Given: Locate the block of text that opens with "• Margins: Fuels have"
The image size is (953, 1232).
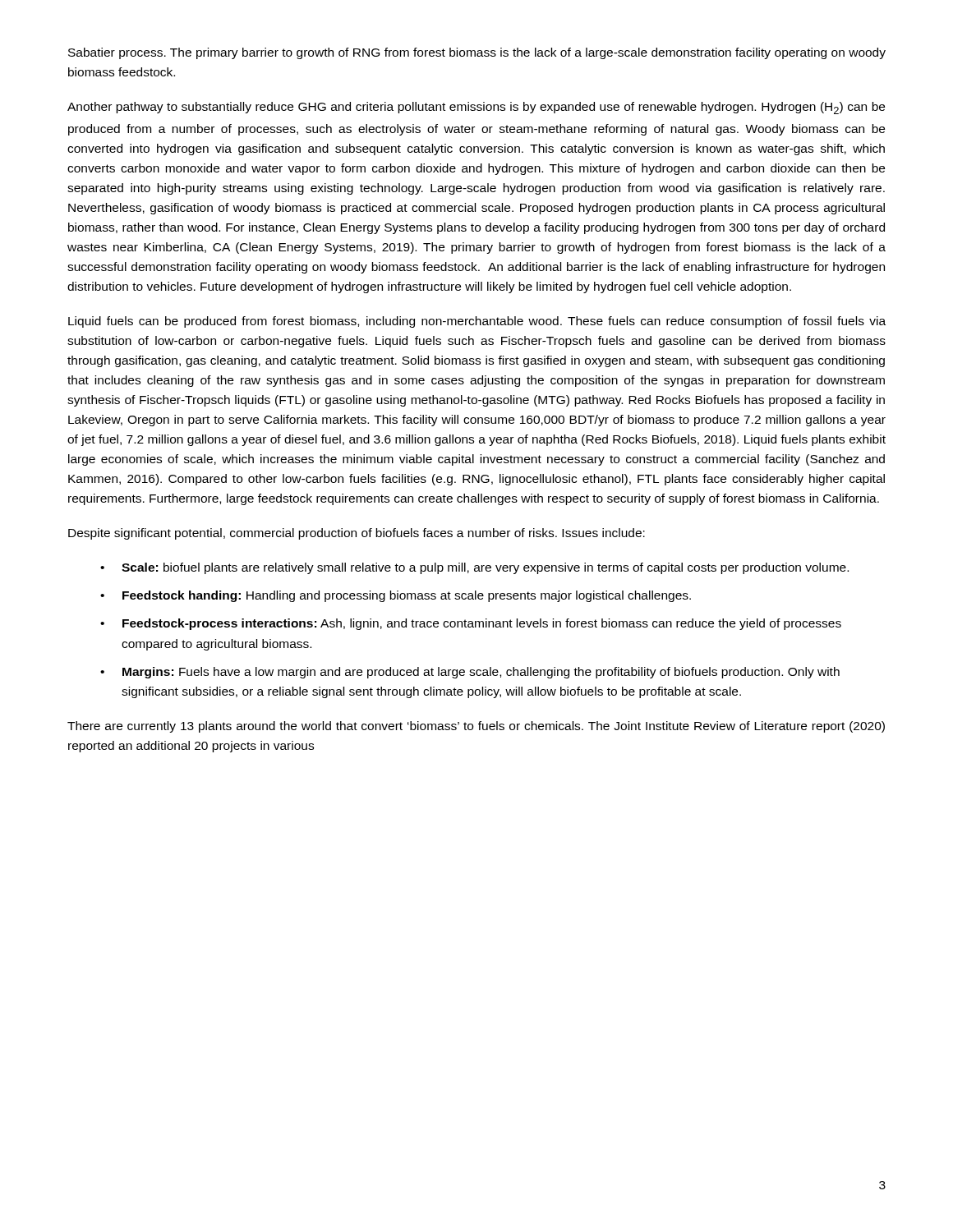Looking at the screenshot, I should click(493, 681).
